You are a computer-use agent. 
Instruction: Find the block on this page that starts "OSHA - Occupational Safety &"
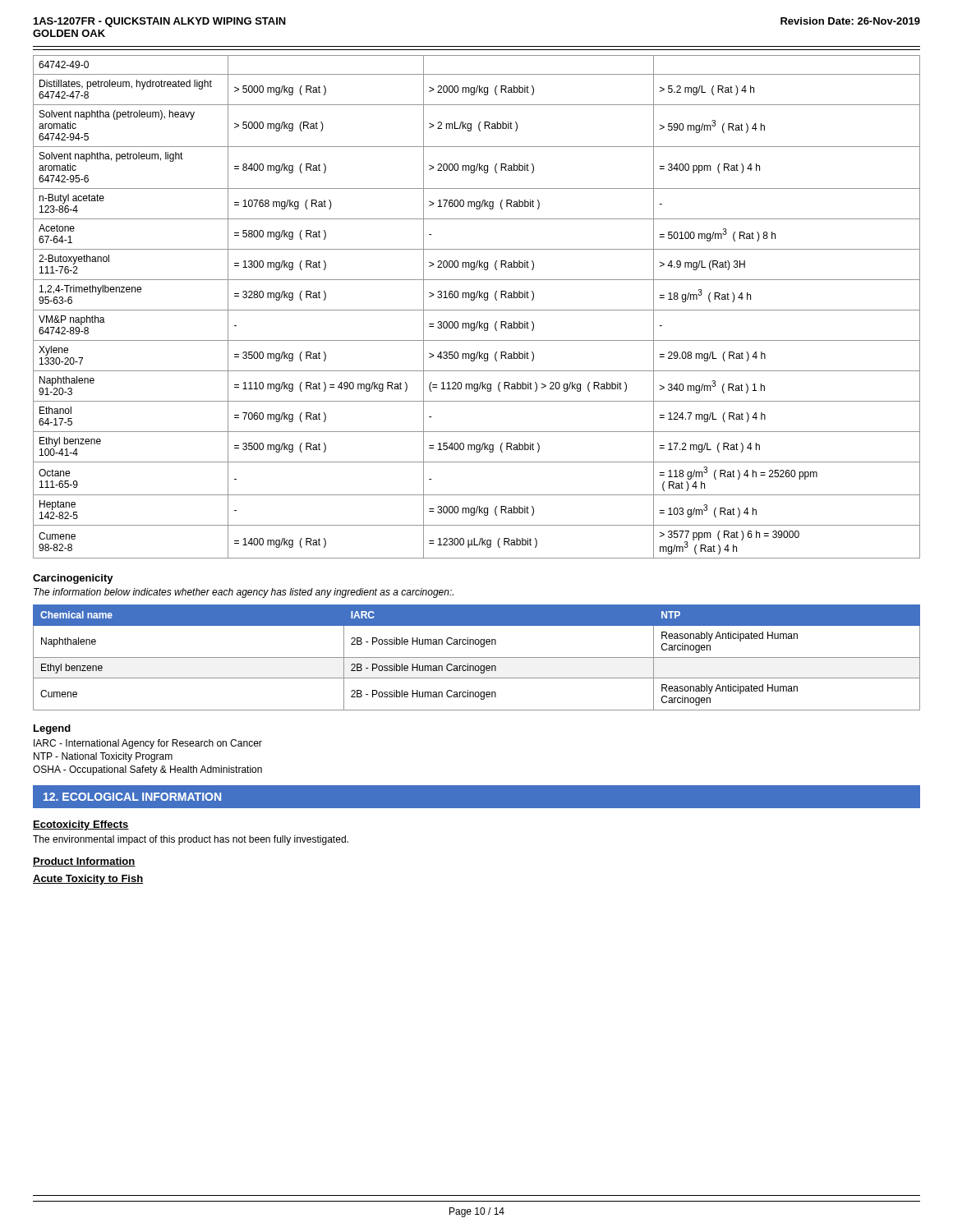click(148, 770)
